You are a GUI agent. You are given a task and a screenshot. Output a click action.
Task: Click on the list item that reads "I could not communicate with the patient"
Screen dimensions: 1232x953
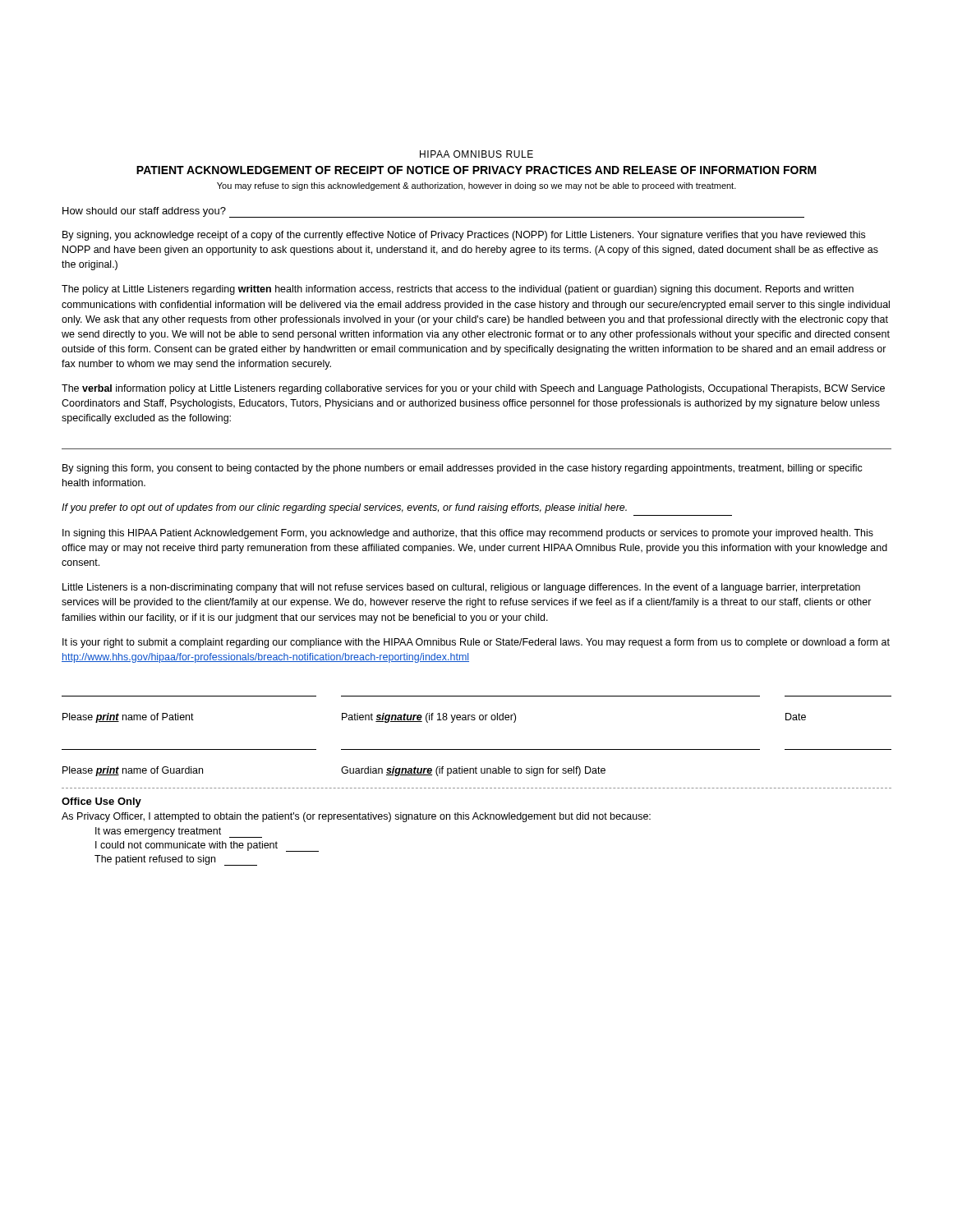tap(207, 845)
